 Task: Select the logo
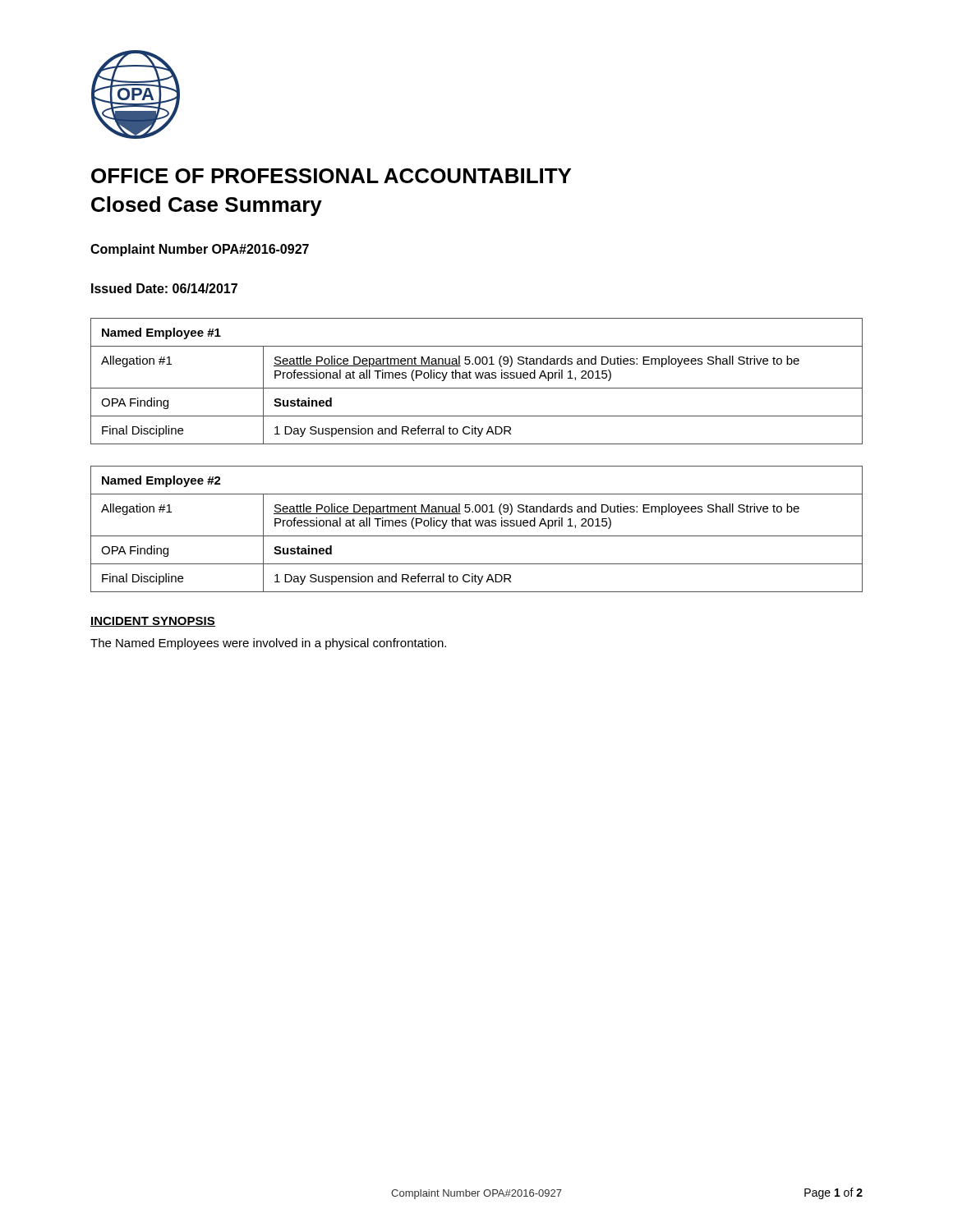476,97
